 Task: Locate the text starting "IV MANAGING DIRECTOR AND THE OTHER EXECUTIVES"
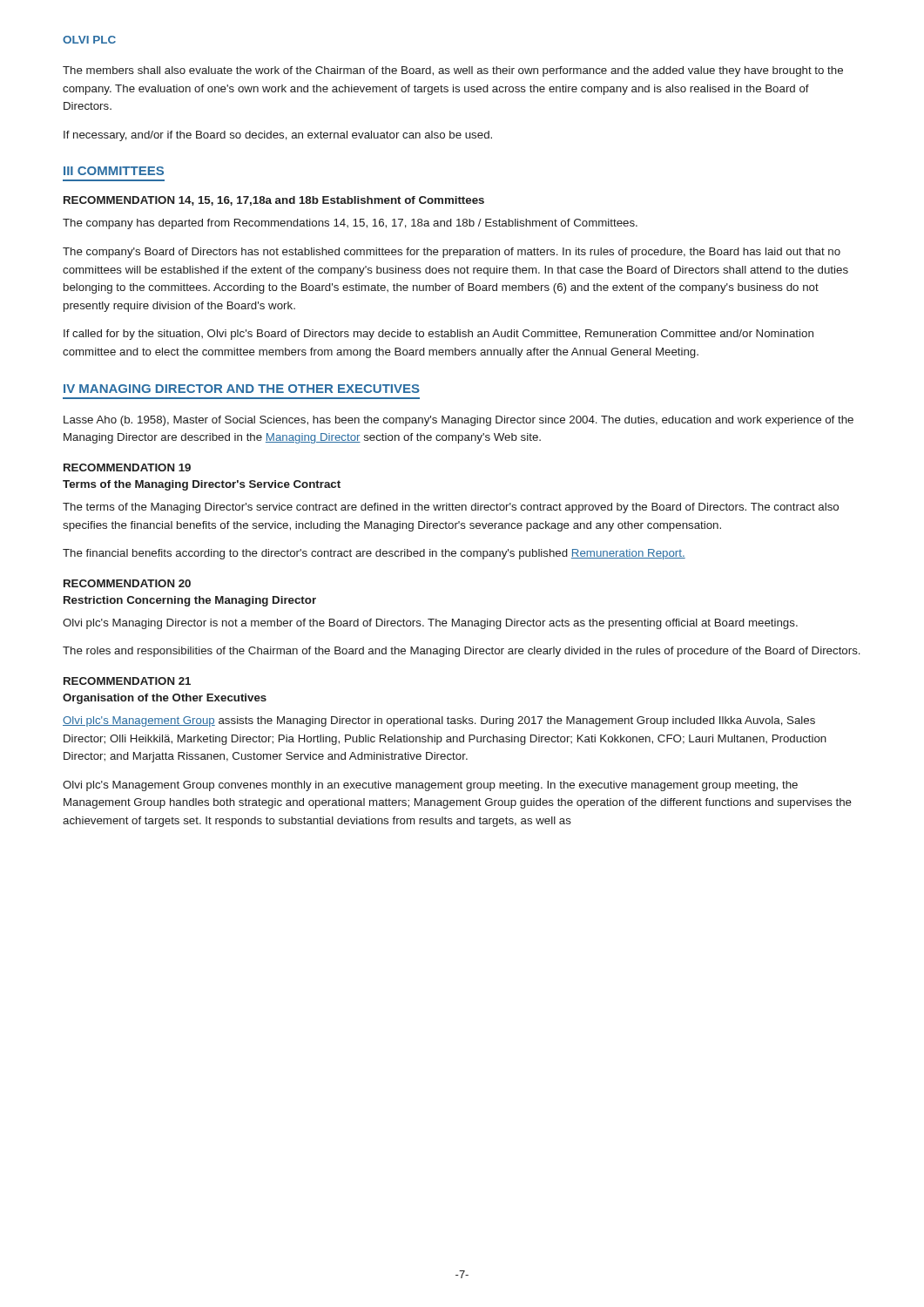pyautogui.click(x=241, y=388)
